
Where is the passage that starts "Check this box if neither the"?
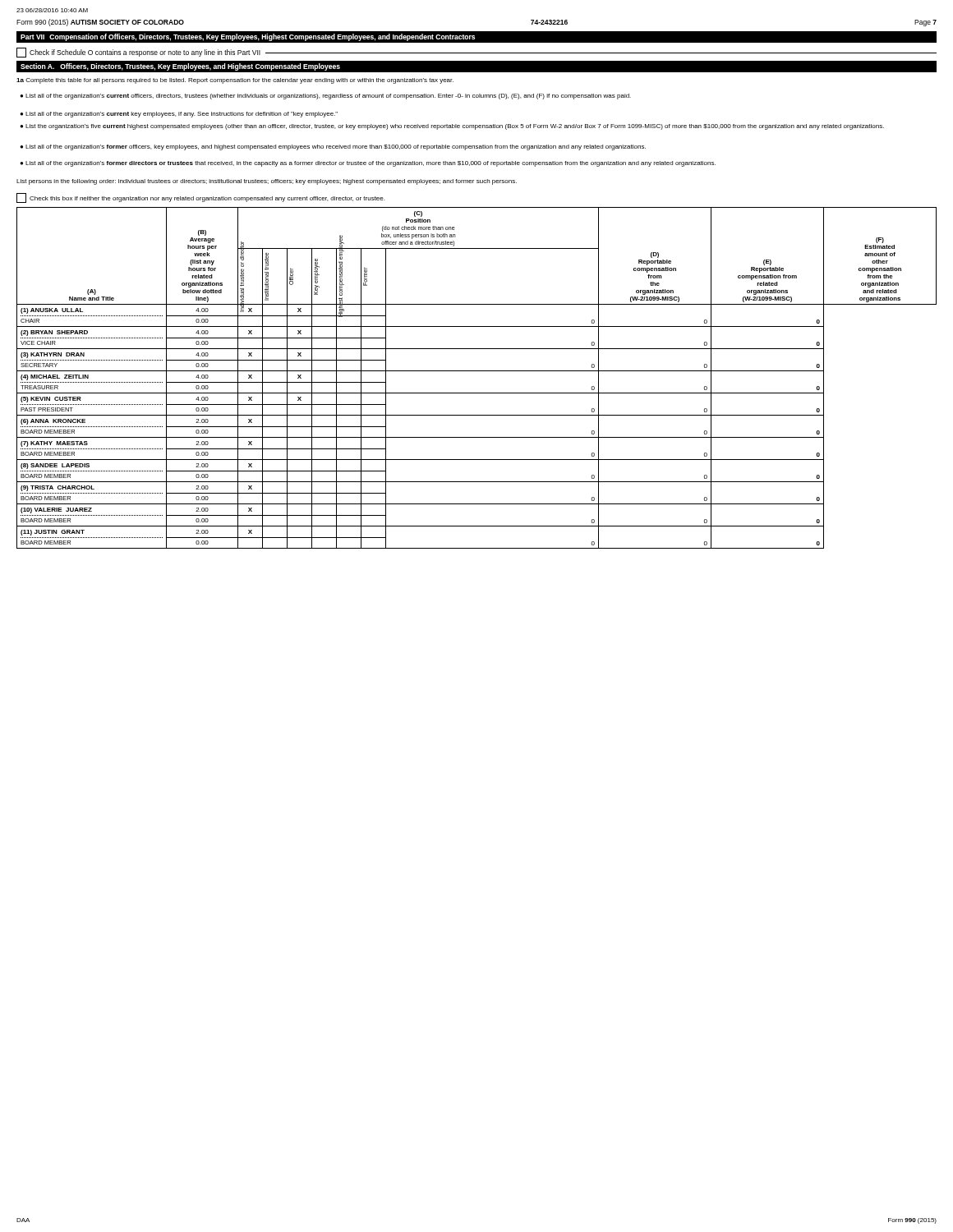click(x=201, y=198)
